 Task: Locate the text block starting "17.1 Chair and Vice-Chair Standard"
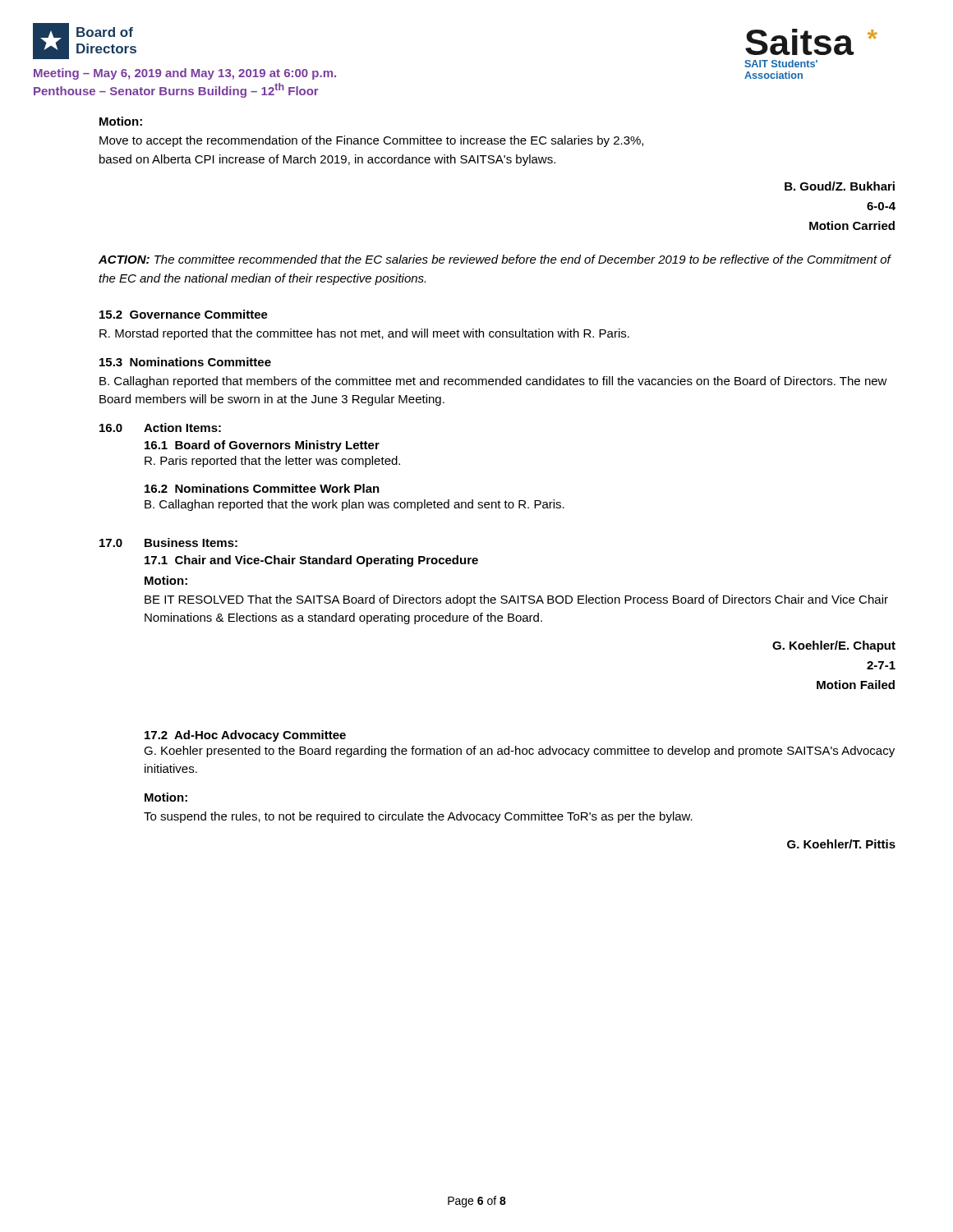pyautogui.click(x=311, y=559)
